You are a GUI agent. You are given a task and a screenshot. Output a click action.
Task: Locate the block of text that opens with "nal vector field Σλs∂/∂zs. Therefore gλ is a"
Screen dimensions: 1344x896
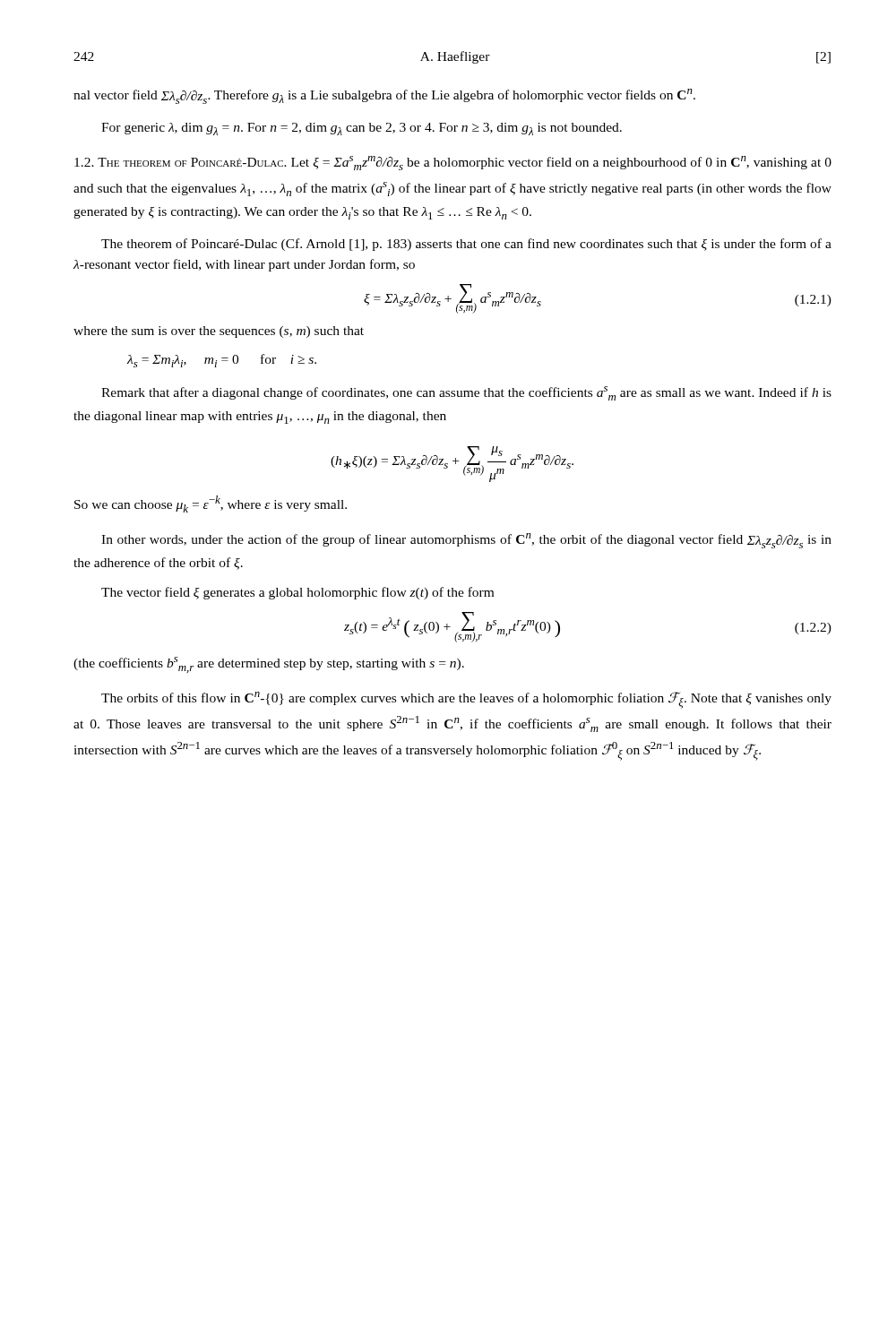(452, 96)
